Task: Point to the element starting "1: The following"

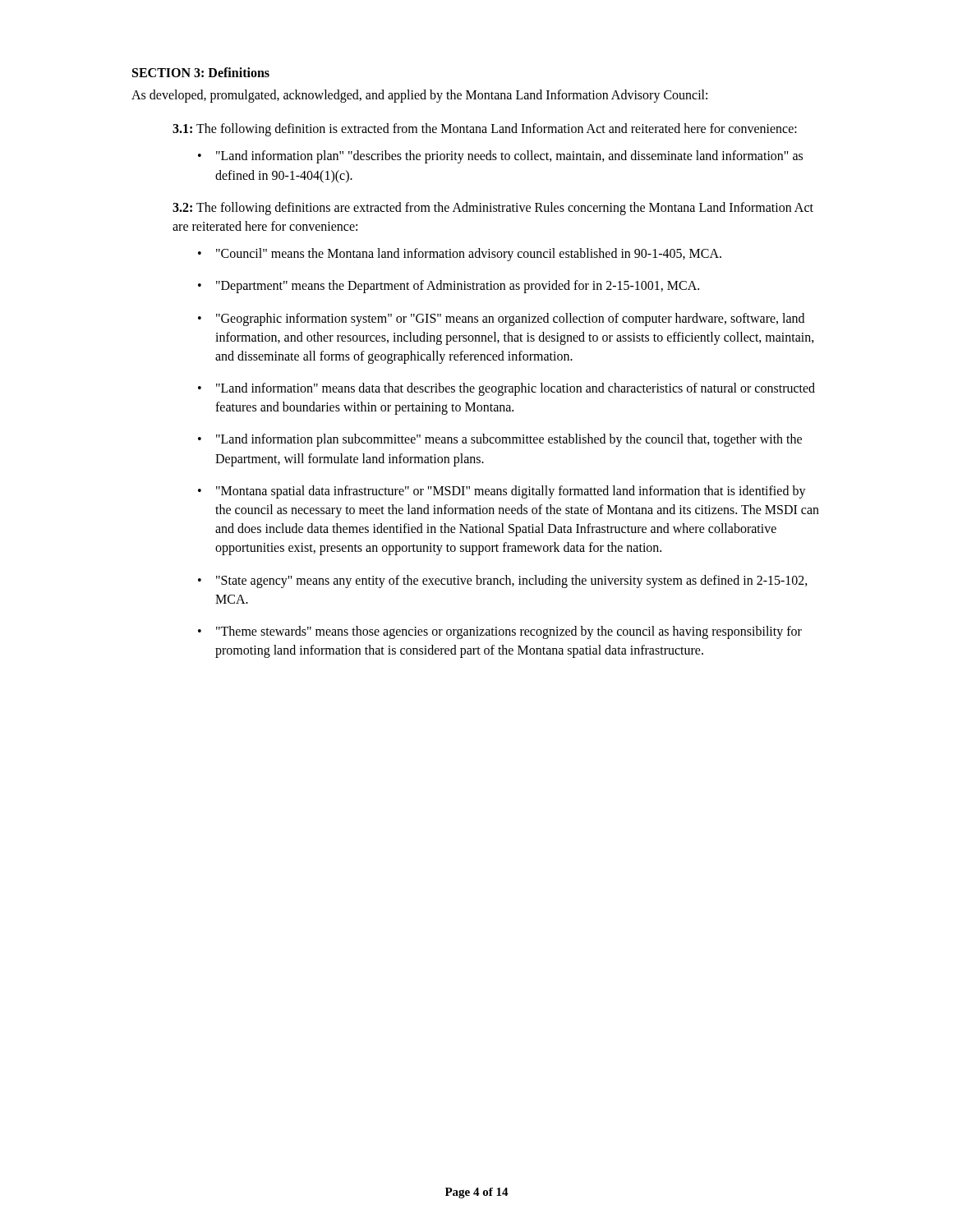Action: coord(485,129)
